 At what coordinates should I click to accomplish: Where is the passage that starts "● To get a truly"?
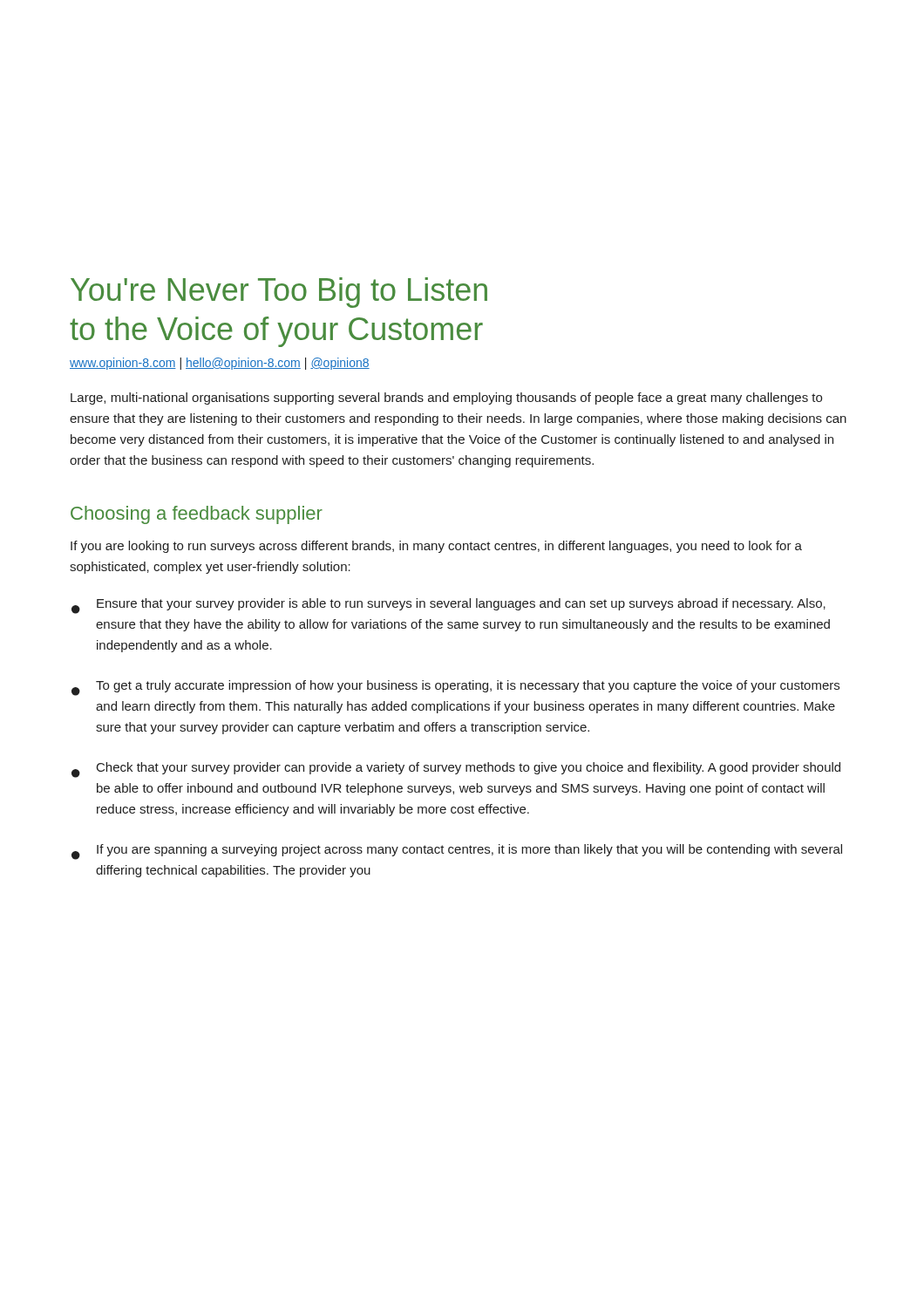click(462, 706)
